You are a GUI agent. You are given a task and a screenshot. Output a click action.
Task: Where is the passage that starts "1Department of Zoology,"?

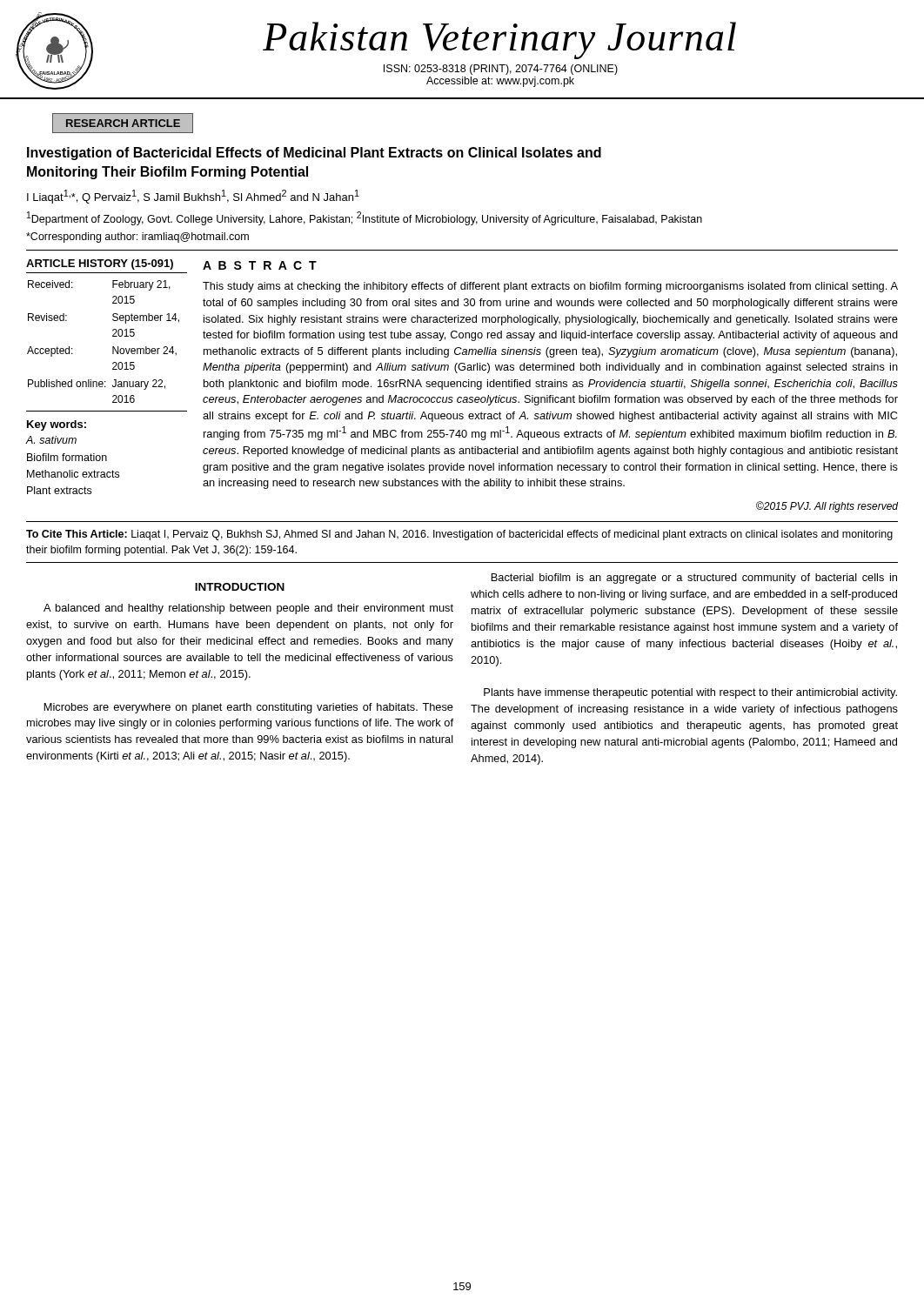(x=364, y=218)
